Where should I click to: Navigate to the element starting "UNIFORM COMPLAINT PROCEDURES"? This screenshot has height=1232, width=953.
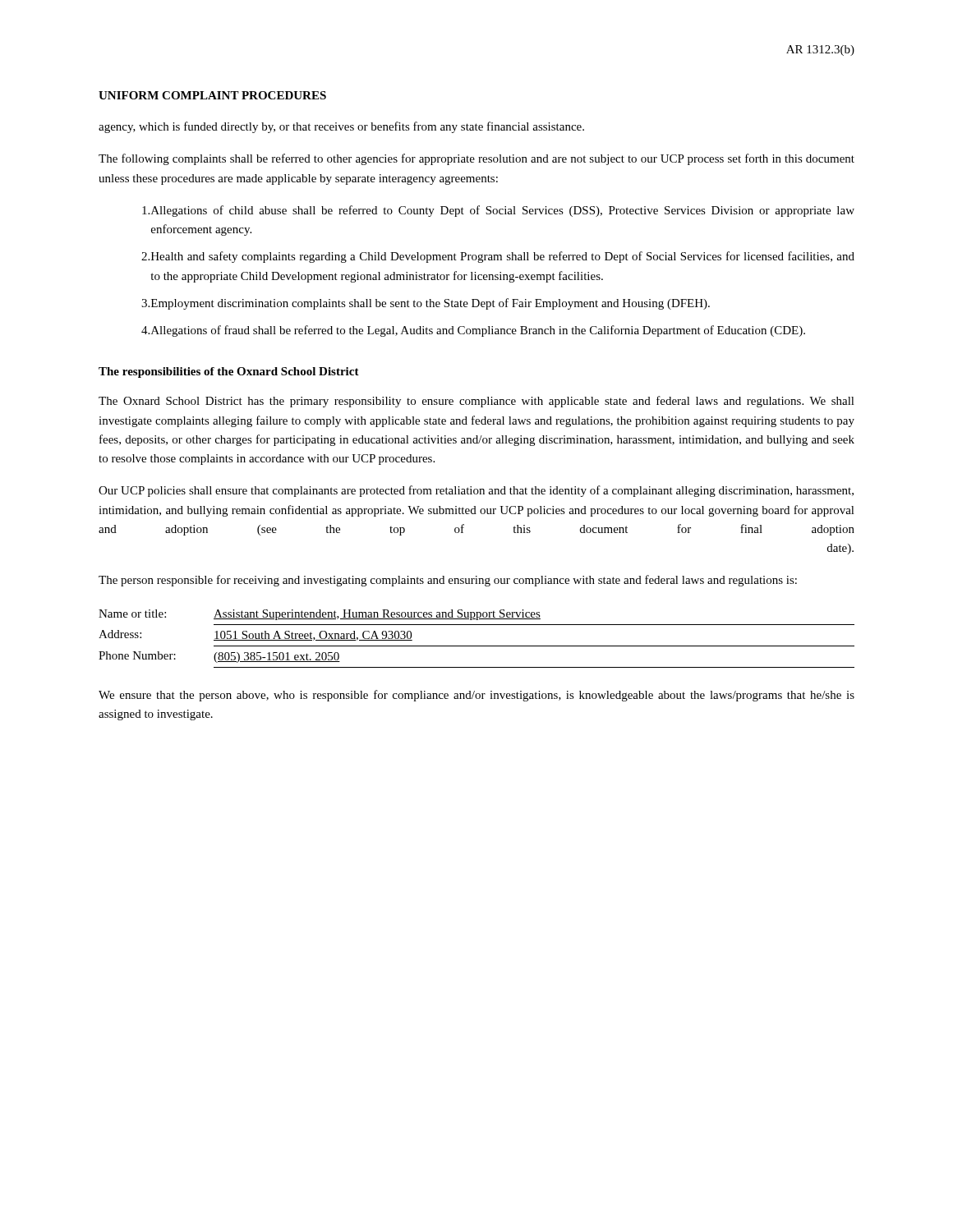click(x=212, y=95)
